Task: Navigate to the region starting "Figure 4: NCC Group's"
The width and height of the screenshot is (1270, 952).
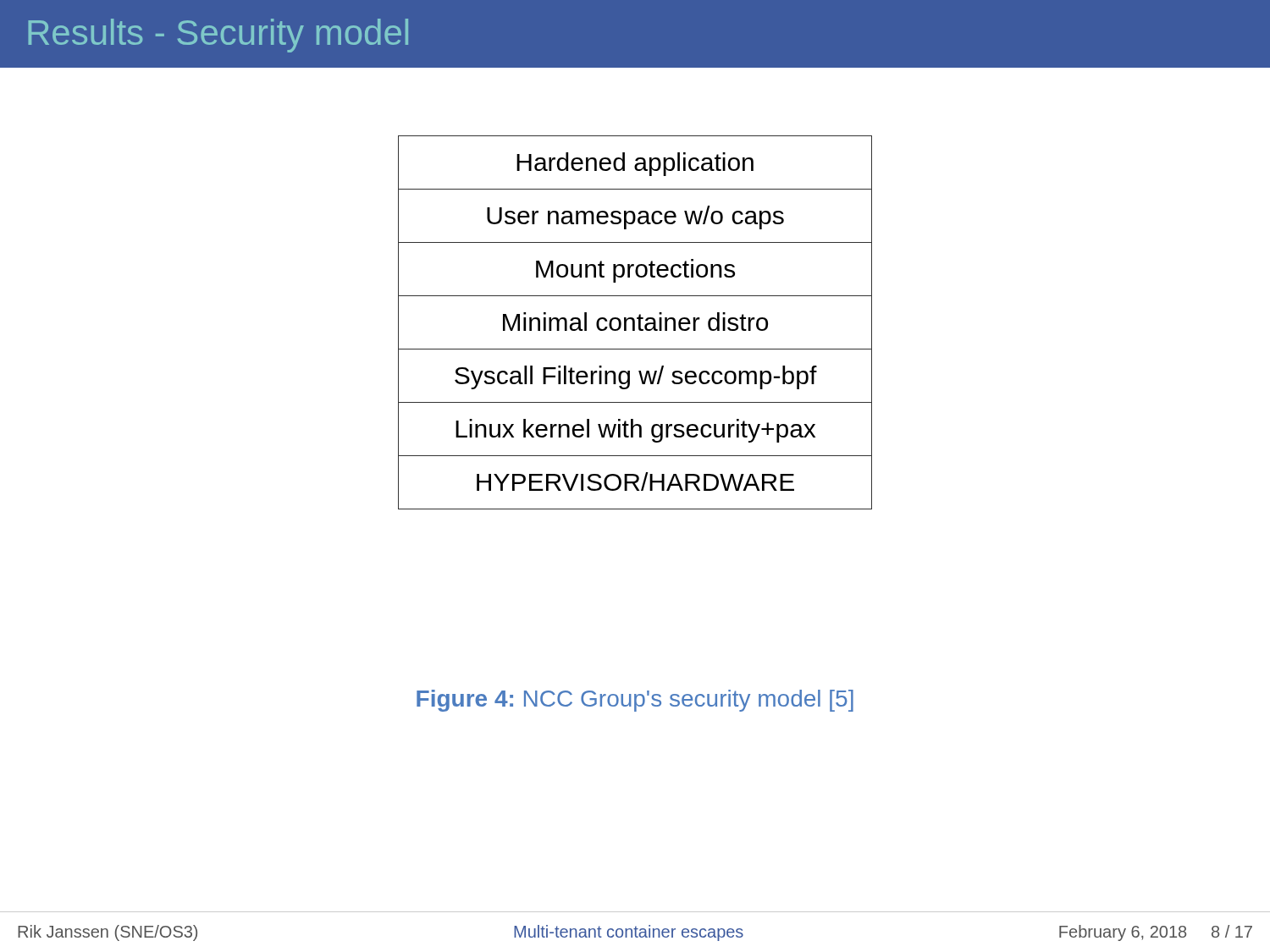Action: pos(635,699)
